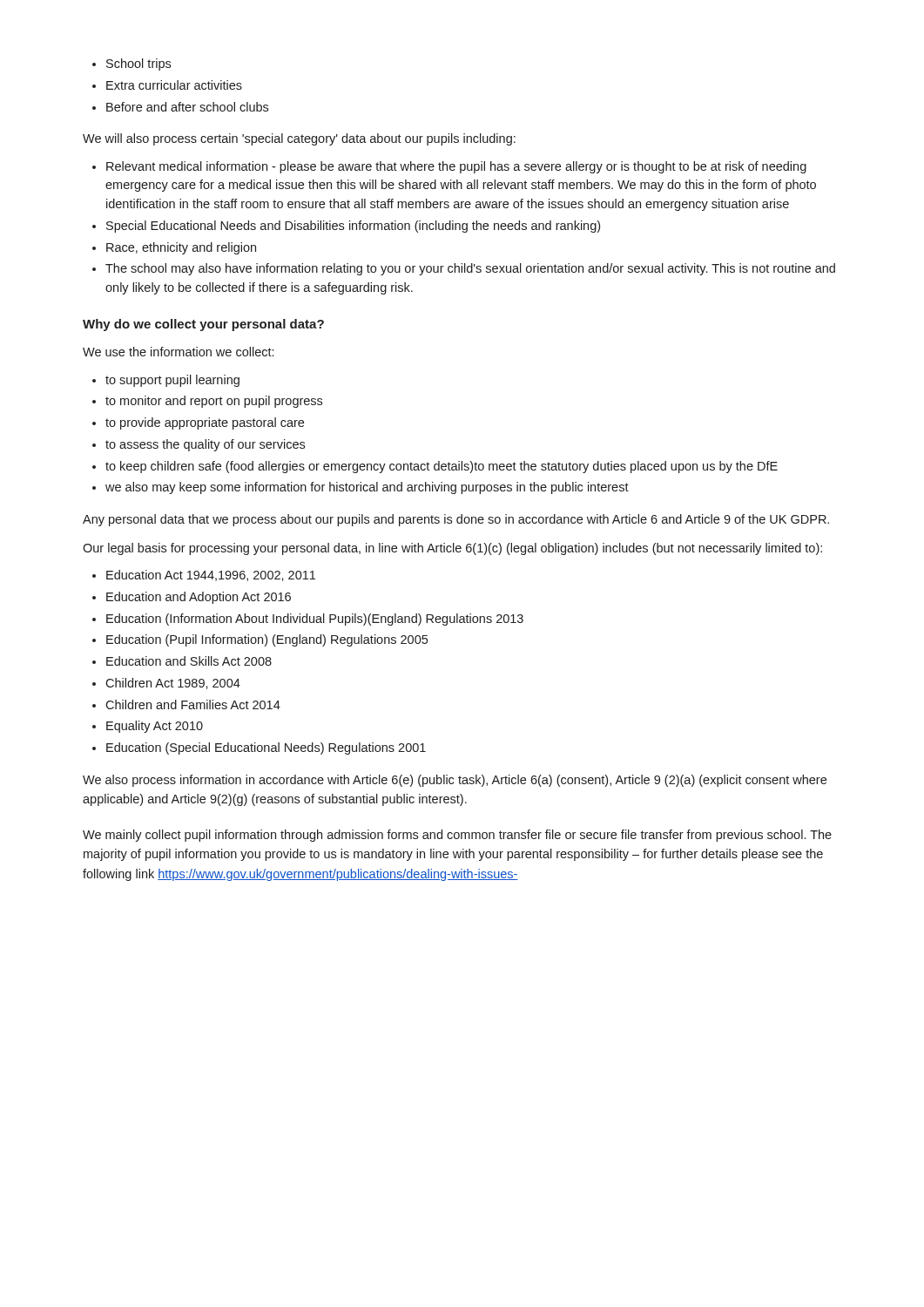This screenshot has height=1307, width=924.
Task: Find the list item that says "we also may keep some information for"
Action: pos(462,488)
